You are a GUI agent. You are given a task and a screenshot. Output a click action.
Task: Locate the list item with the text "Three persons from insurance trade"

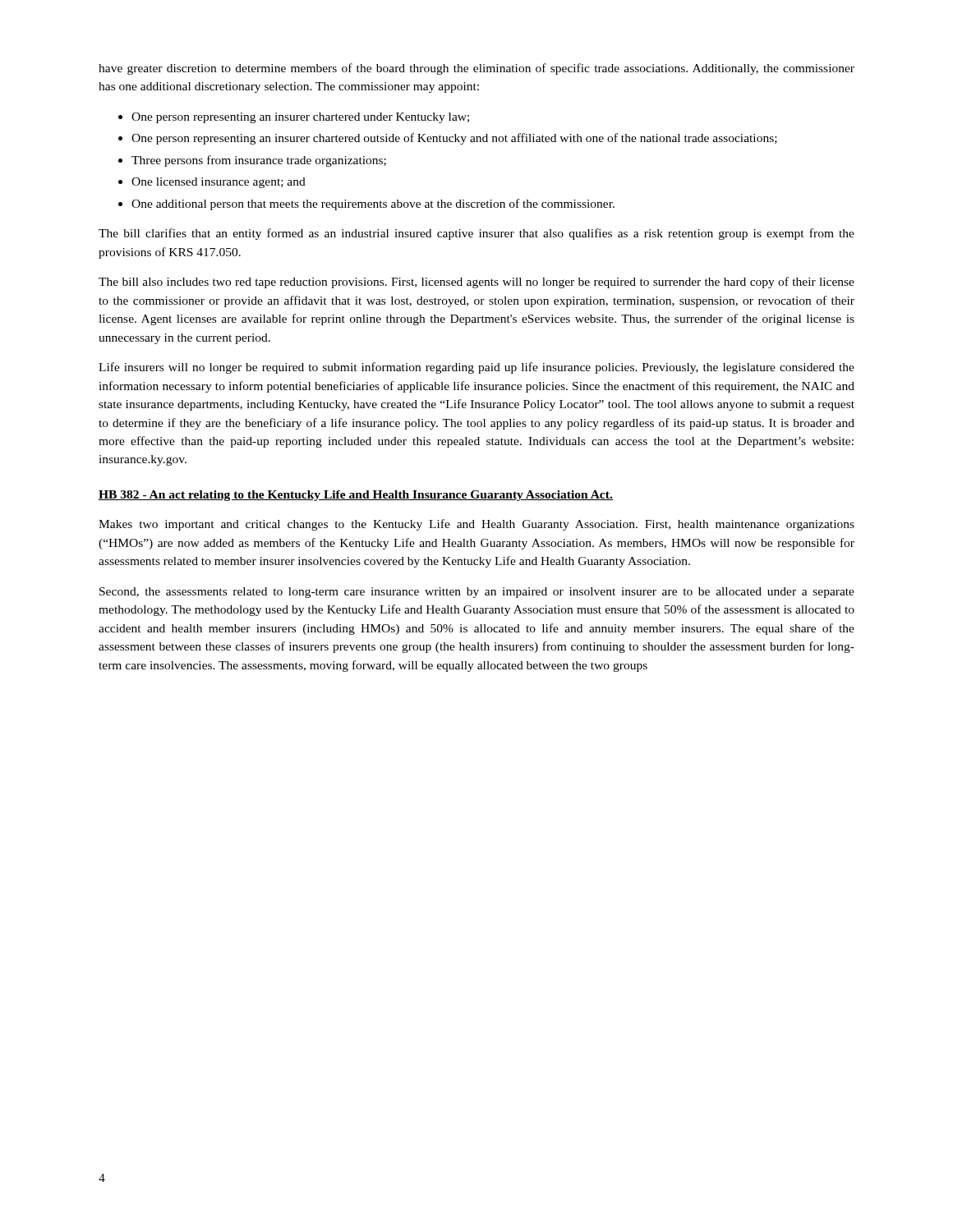259,160
